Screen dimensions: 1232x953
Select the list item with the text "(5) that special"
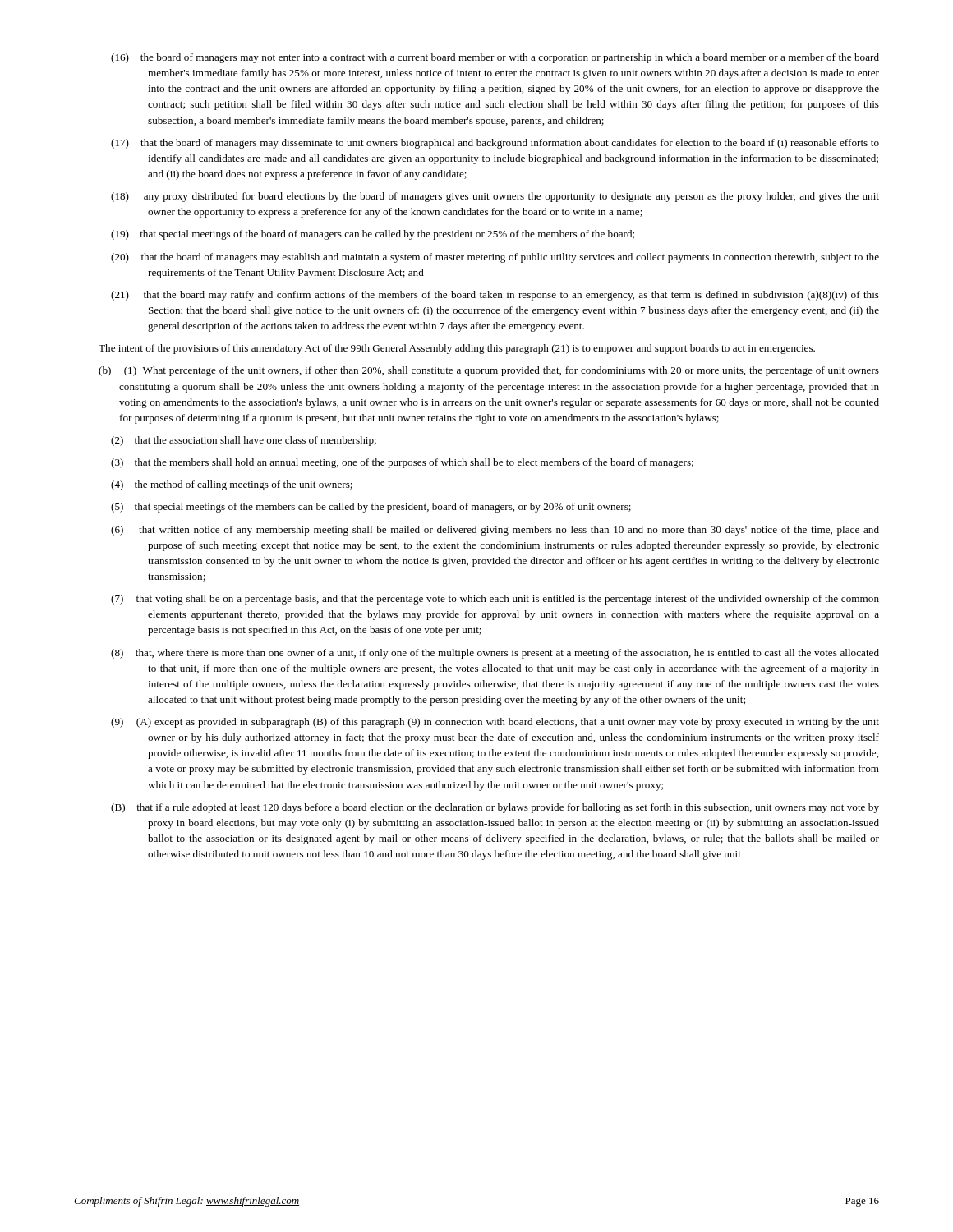click(371, 507)
